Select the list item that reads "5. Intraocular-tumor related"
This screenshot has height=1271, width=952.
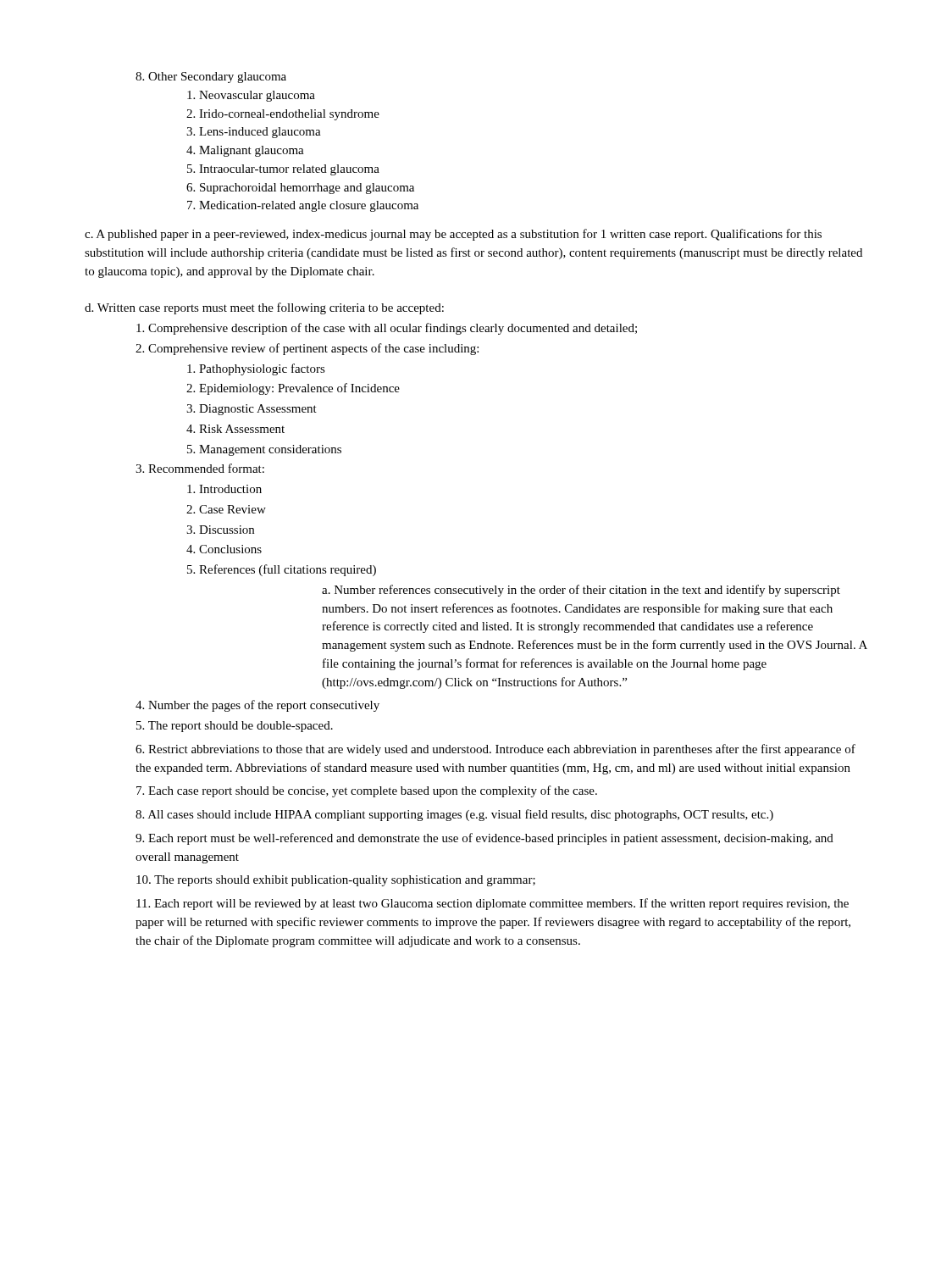[x=283, y=168]
